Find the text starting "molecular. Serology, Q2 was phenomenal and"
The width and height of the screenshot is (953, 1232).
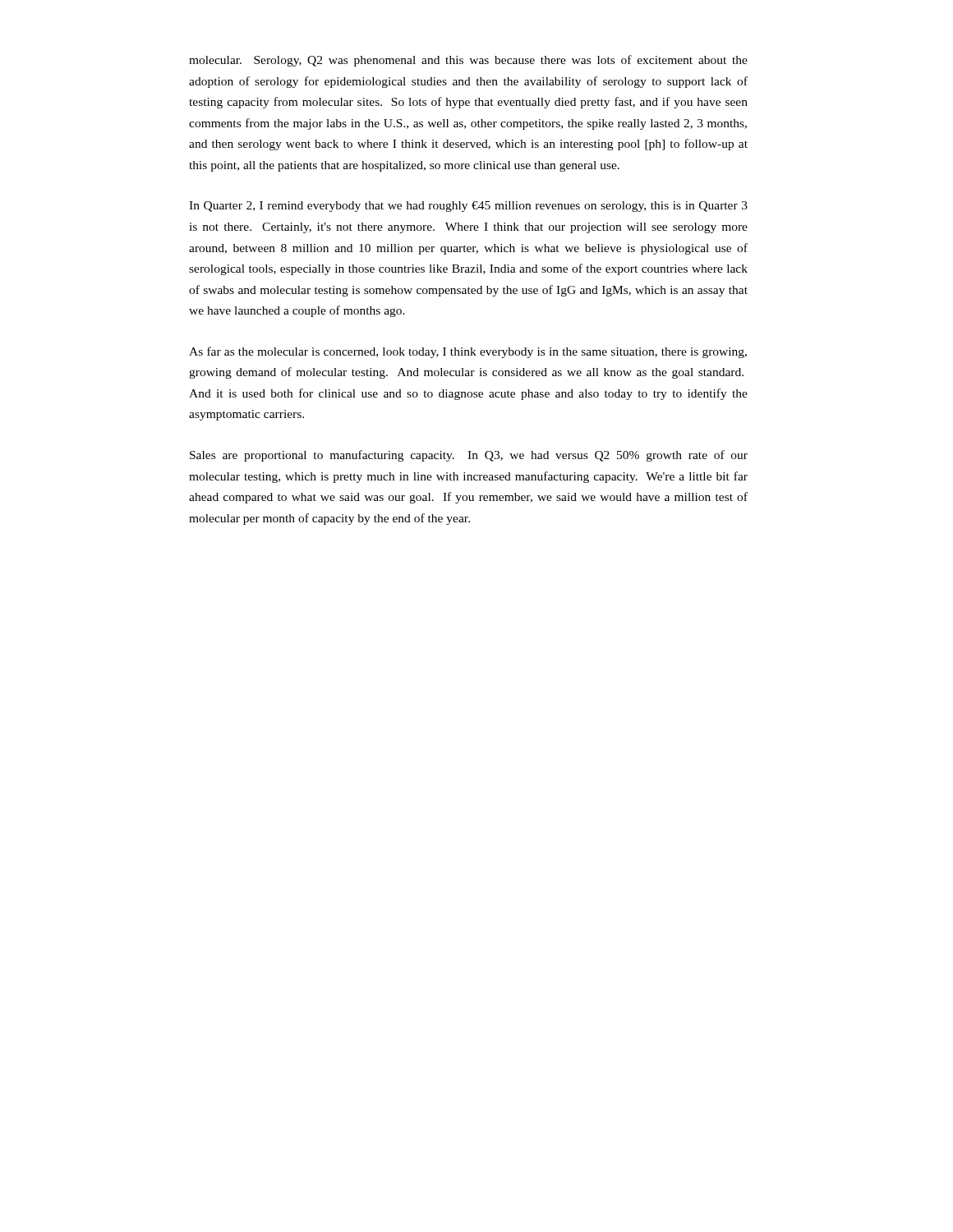[468, 112]
